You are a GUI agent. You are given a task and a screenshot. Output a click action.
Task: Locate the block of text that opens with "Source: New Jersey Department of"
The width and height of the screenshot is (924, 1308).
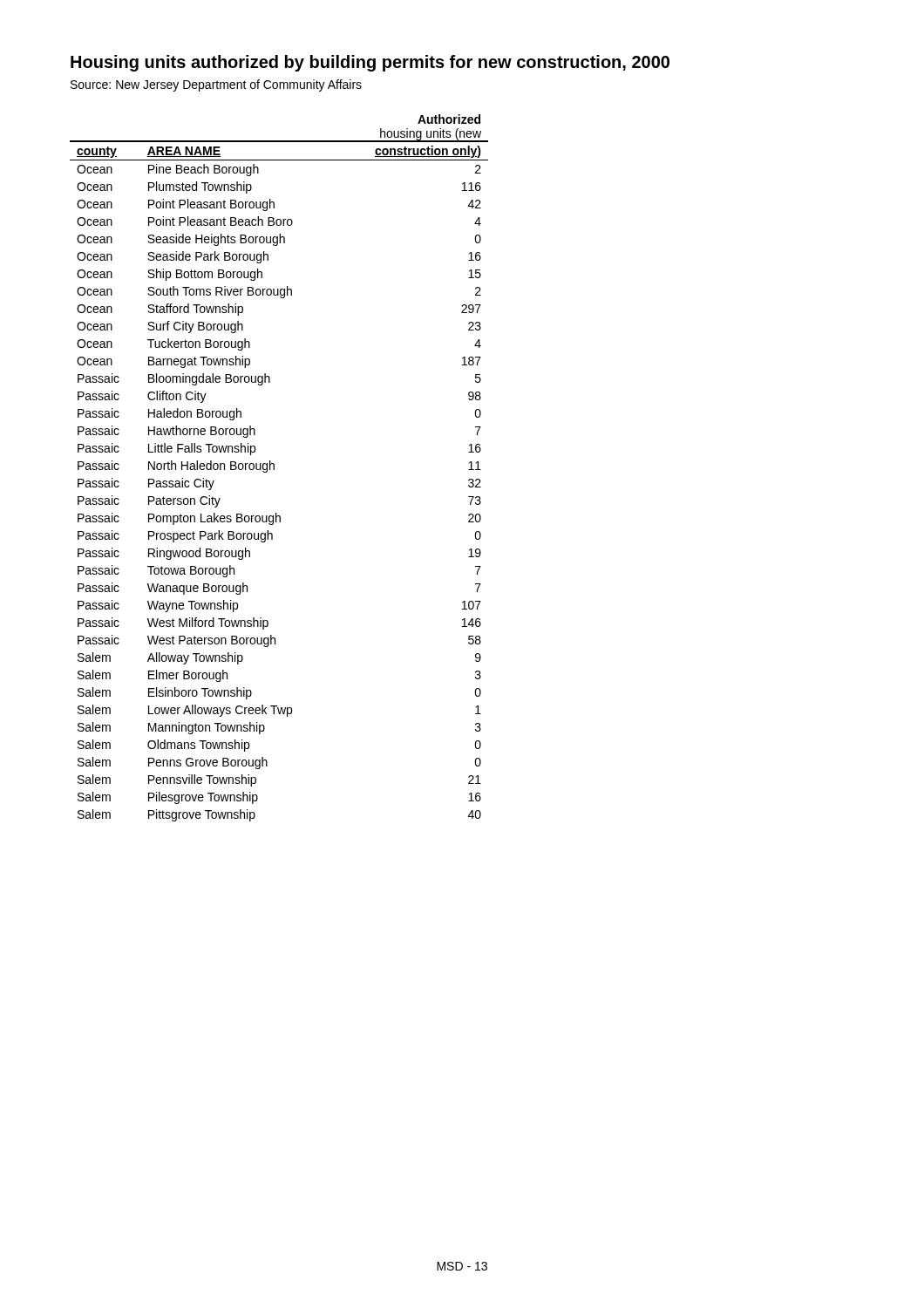[x=216, y=85]
